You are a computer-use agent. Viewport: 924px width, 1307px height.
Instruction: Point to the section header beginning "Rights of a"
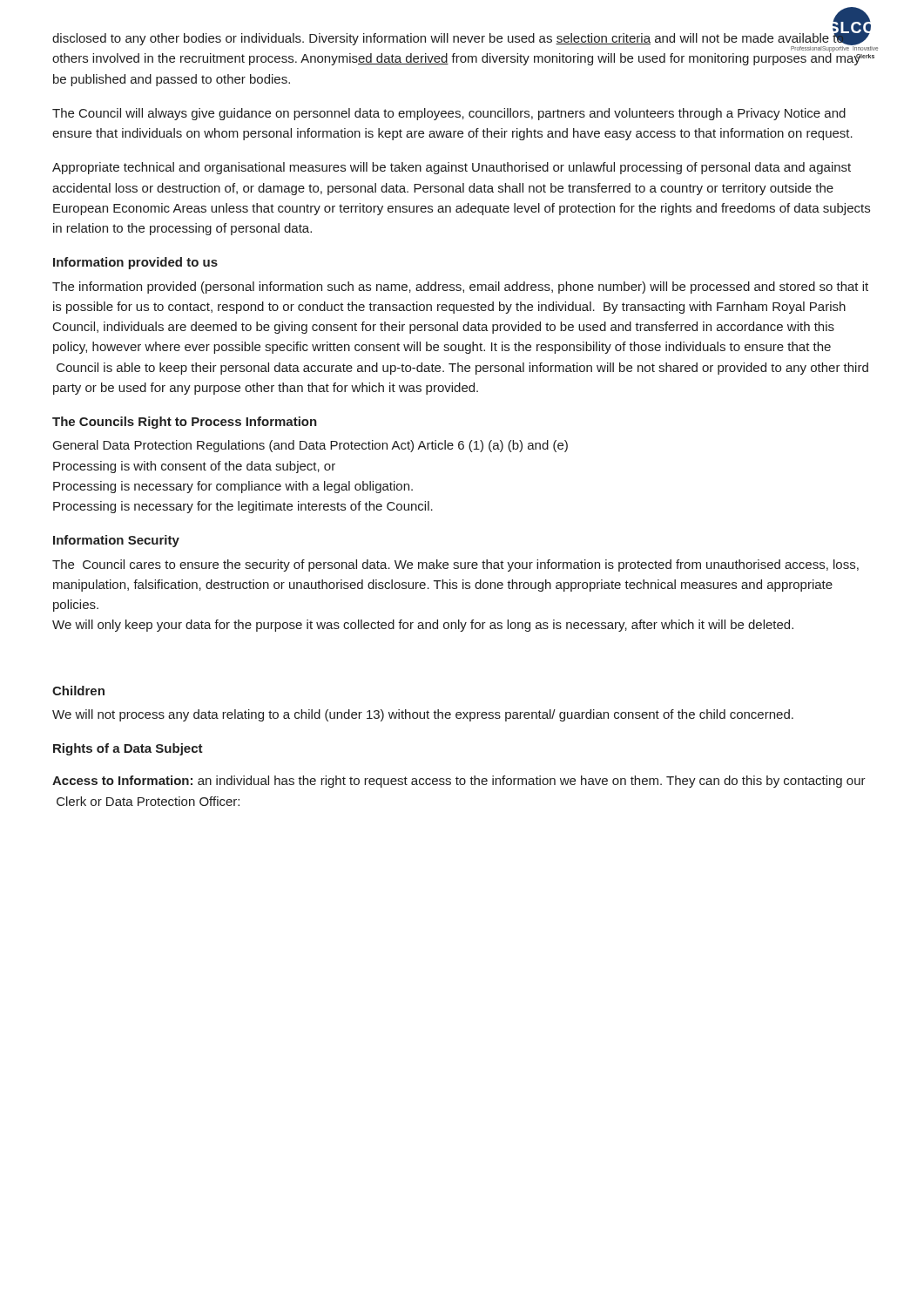127,748
